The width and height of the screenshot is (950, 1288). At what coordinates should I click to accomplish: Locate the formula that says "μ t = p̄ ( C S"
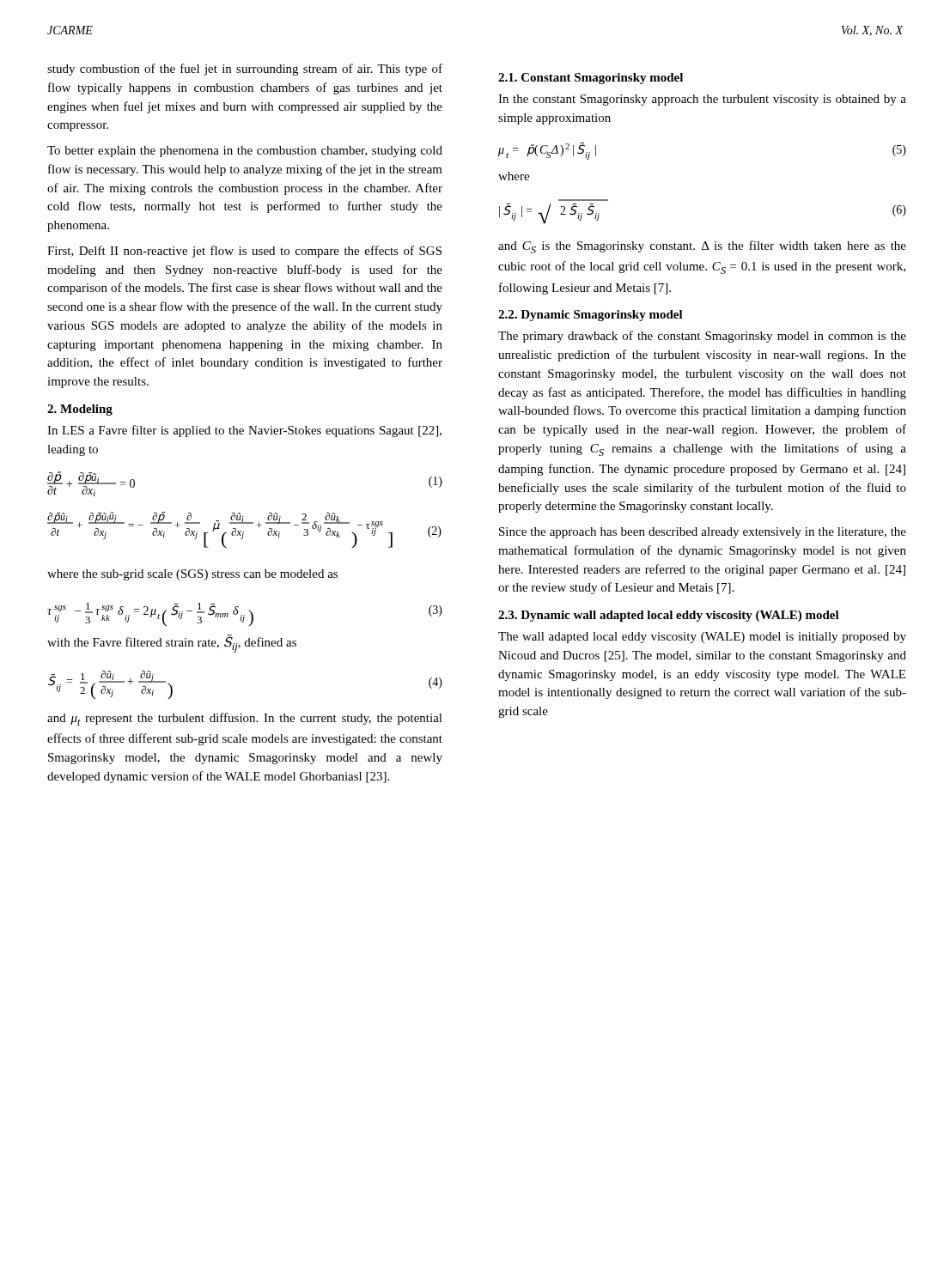click(x=549, y=152)
